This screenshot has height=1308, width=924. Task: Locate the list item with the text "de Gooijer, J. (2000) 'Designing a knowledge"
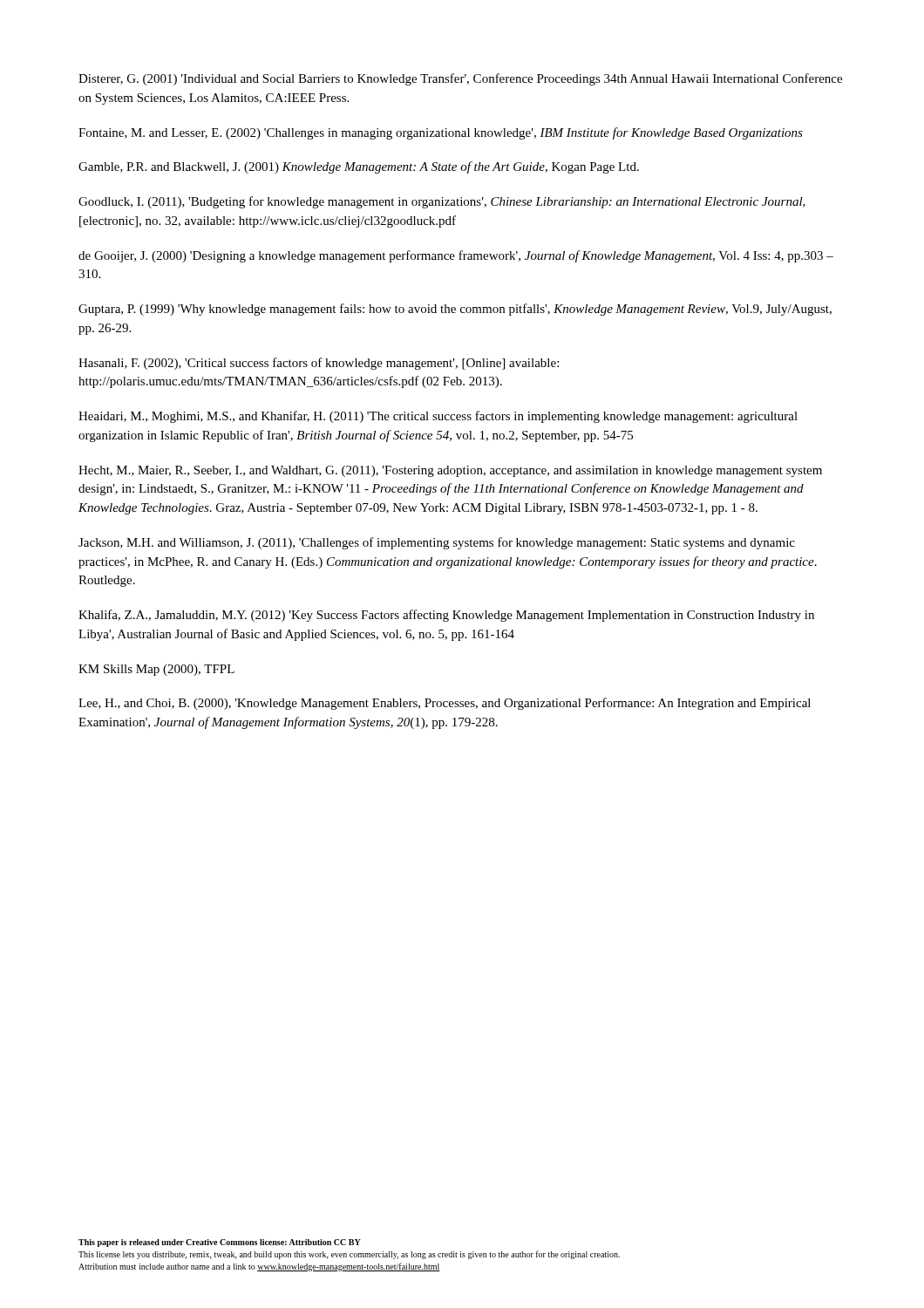point(456,265)
